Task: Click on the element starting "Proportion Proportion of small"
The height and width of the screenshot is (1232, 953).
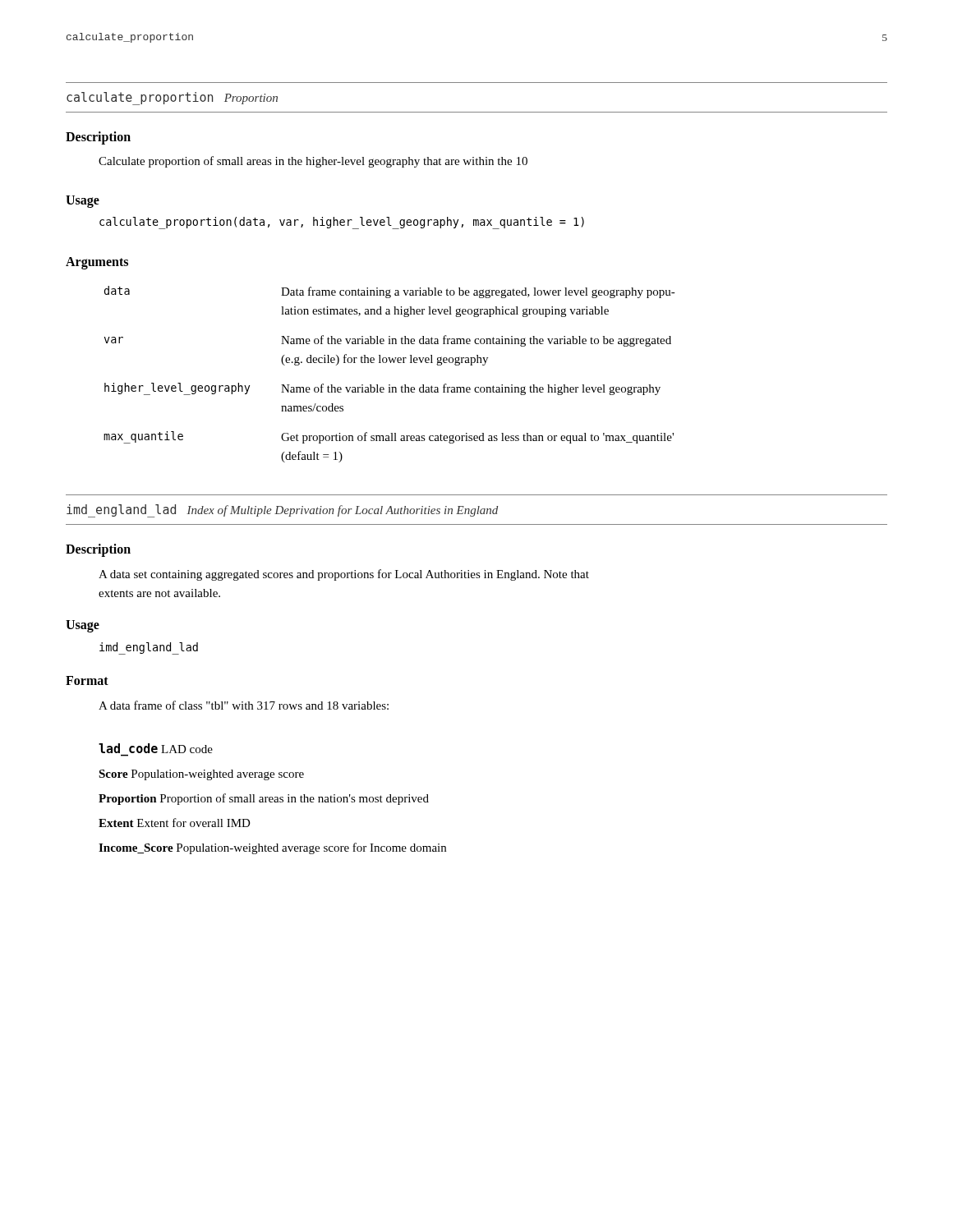Action: click(264, 798)
